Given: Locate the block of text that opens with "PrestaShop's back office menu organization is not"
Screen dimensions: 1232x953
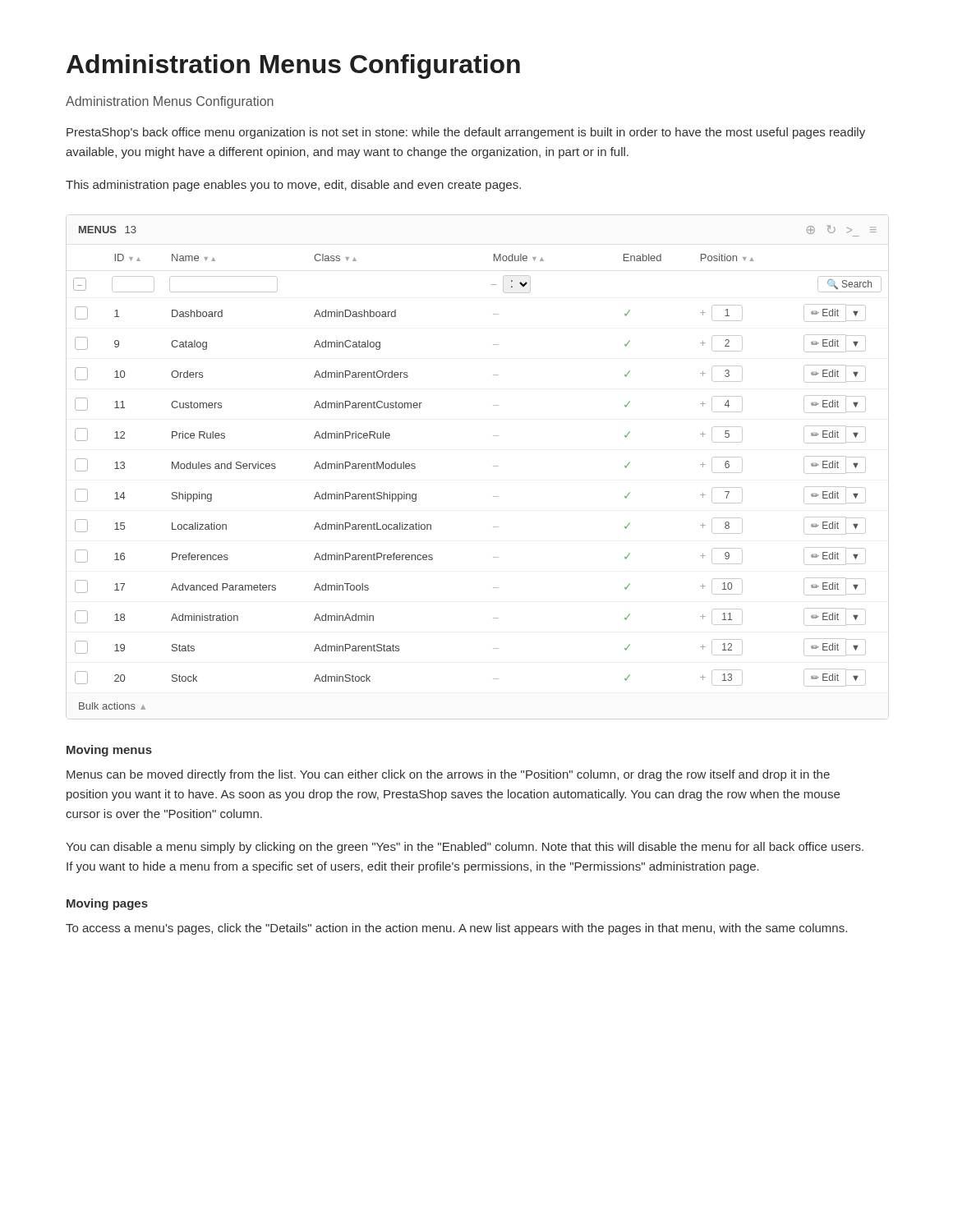Looking at the screenshot, I should click(465, 142).
